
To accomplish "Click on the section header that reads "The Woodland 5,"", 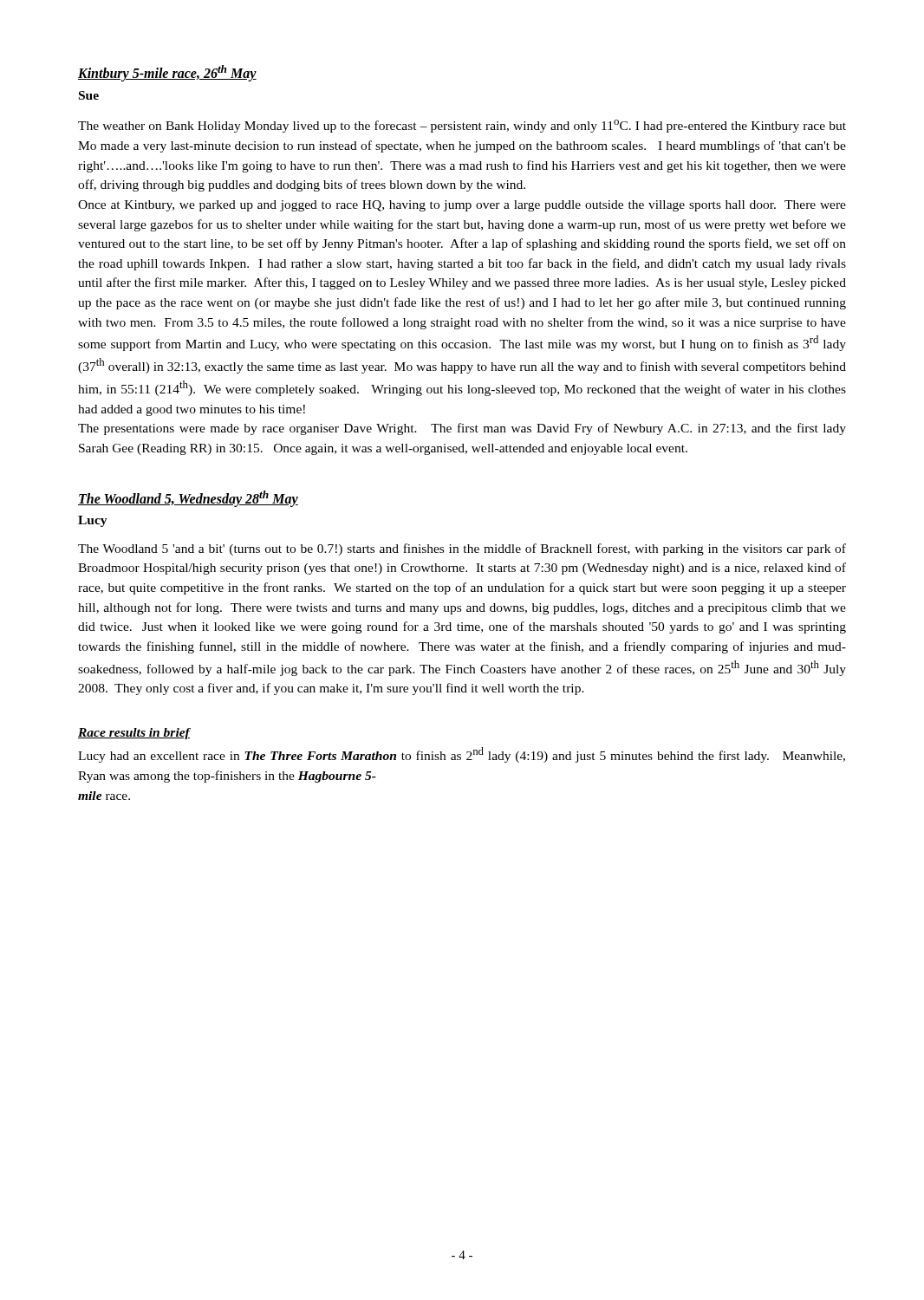I will click(188, 497).
